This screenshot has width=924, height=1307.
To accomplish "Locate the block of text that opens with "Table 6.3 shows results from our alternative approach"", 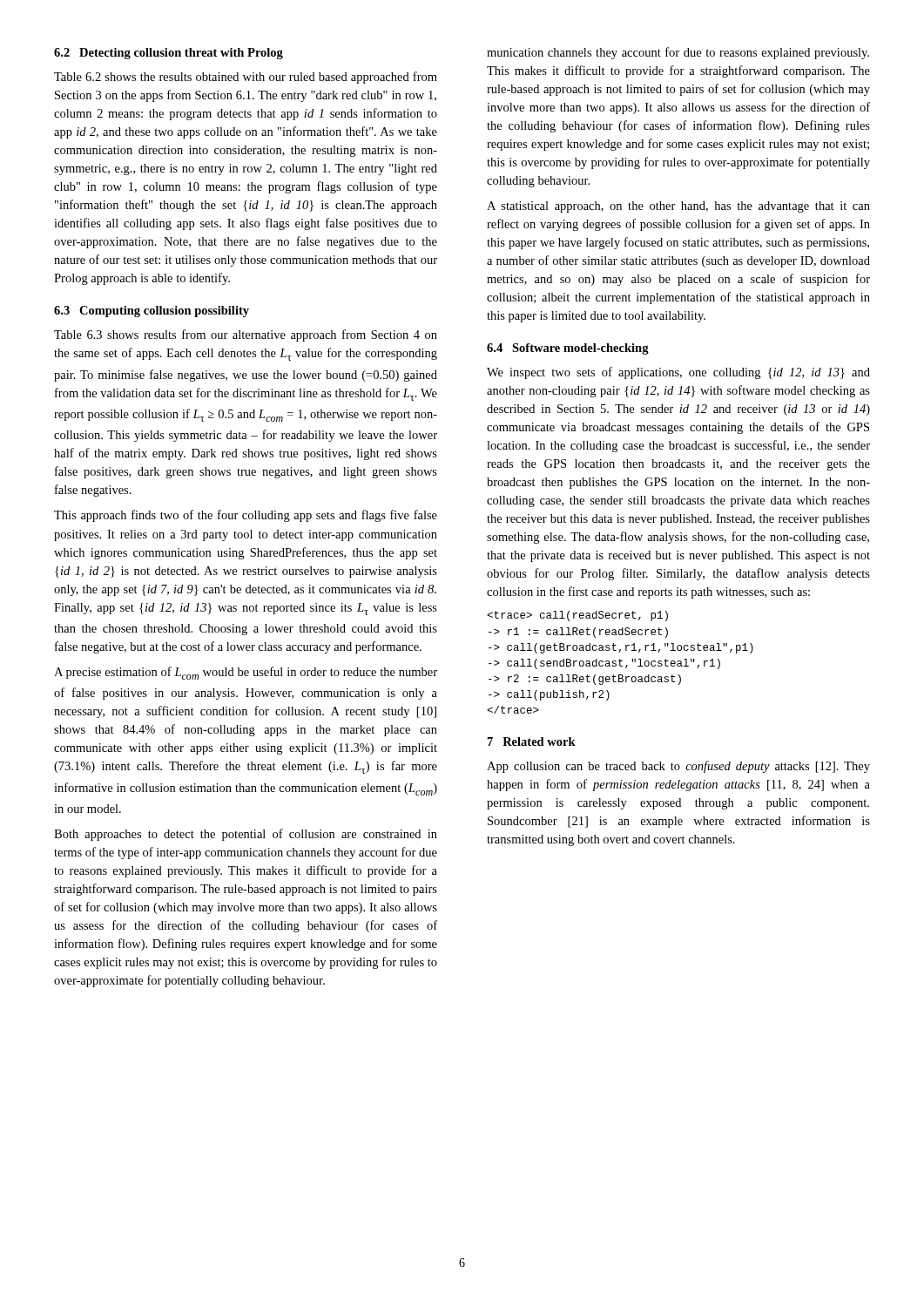I will point(246,658).
